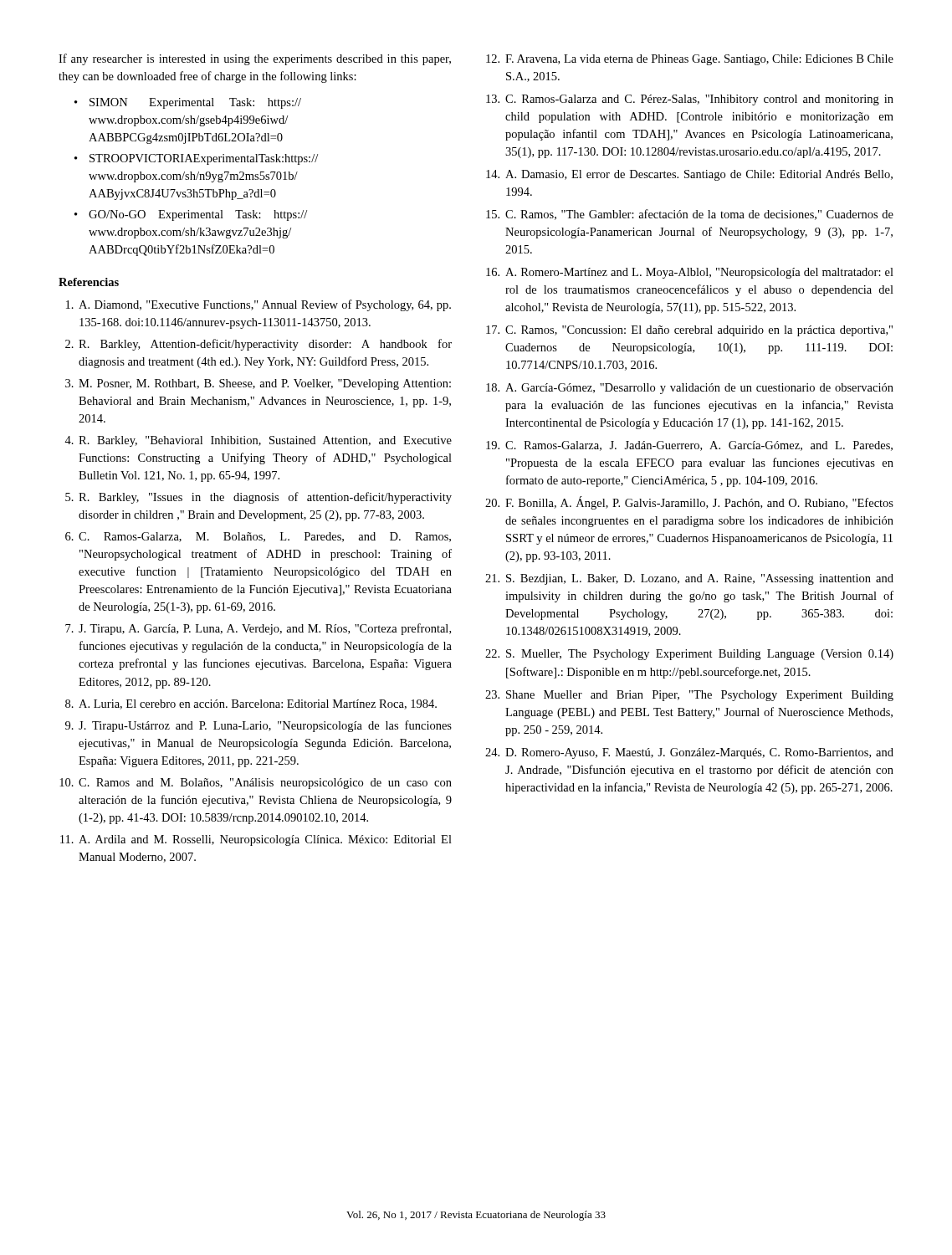952x1255 pixels.
Task: Point to the block starting "R. Barkley, "Issues in the diagnosis of"
Action: click(265, 506)
